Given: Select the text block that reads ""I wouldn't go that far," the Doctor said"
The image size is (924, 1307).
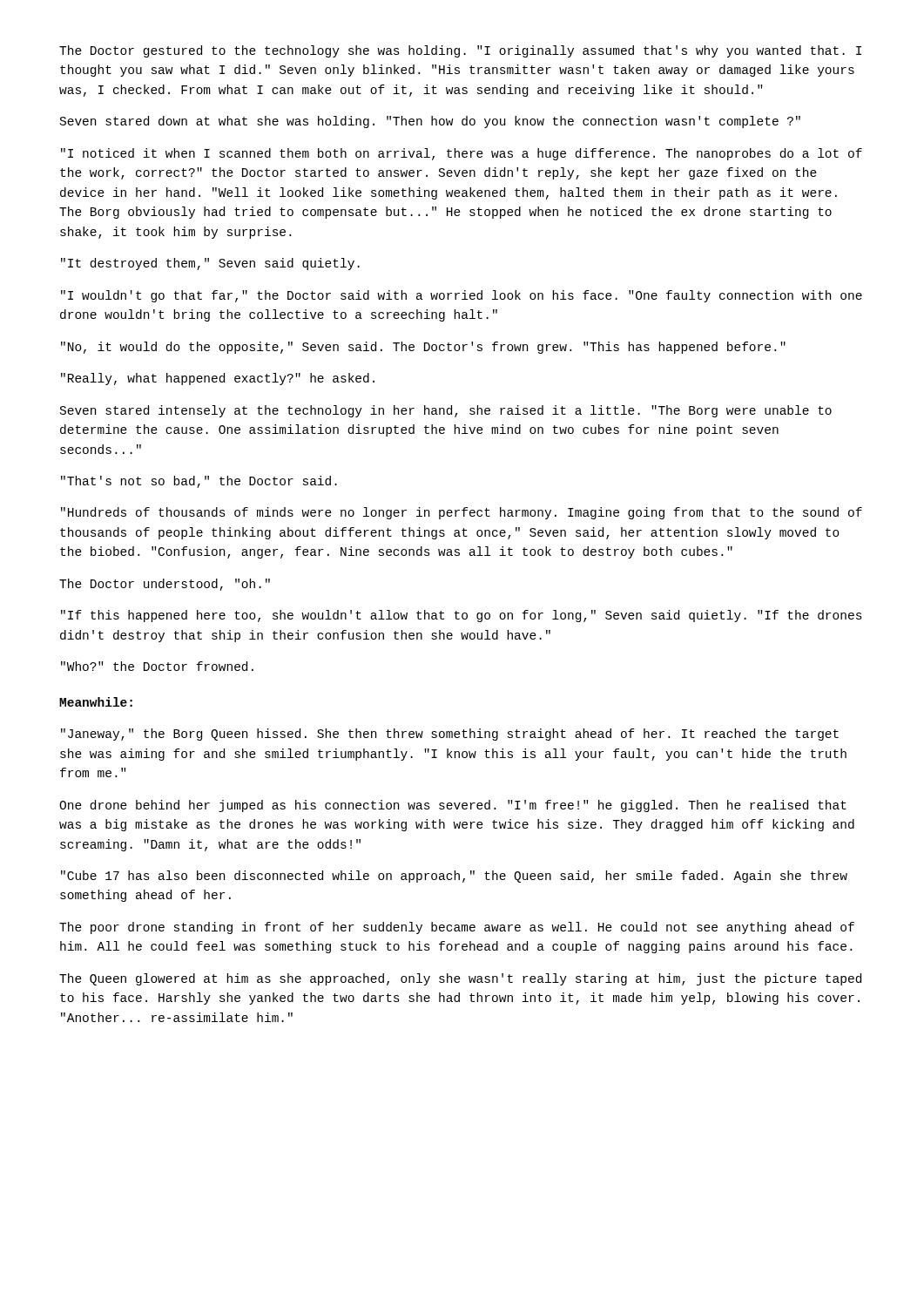Looking at the screenshot, I should (x=461, y=306).
